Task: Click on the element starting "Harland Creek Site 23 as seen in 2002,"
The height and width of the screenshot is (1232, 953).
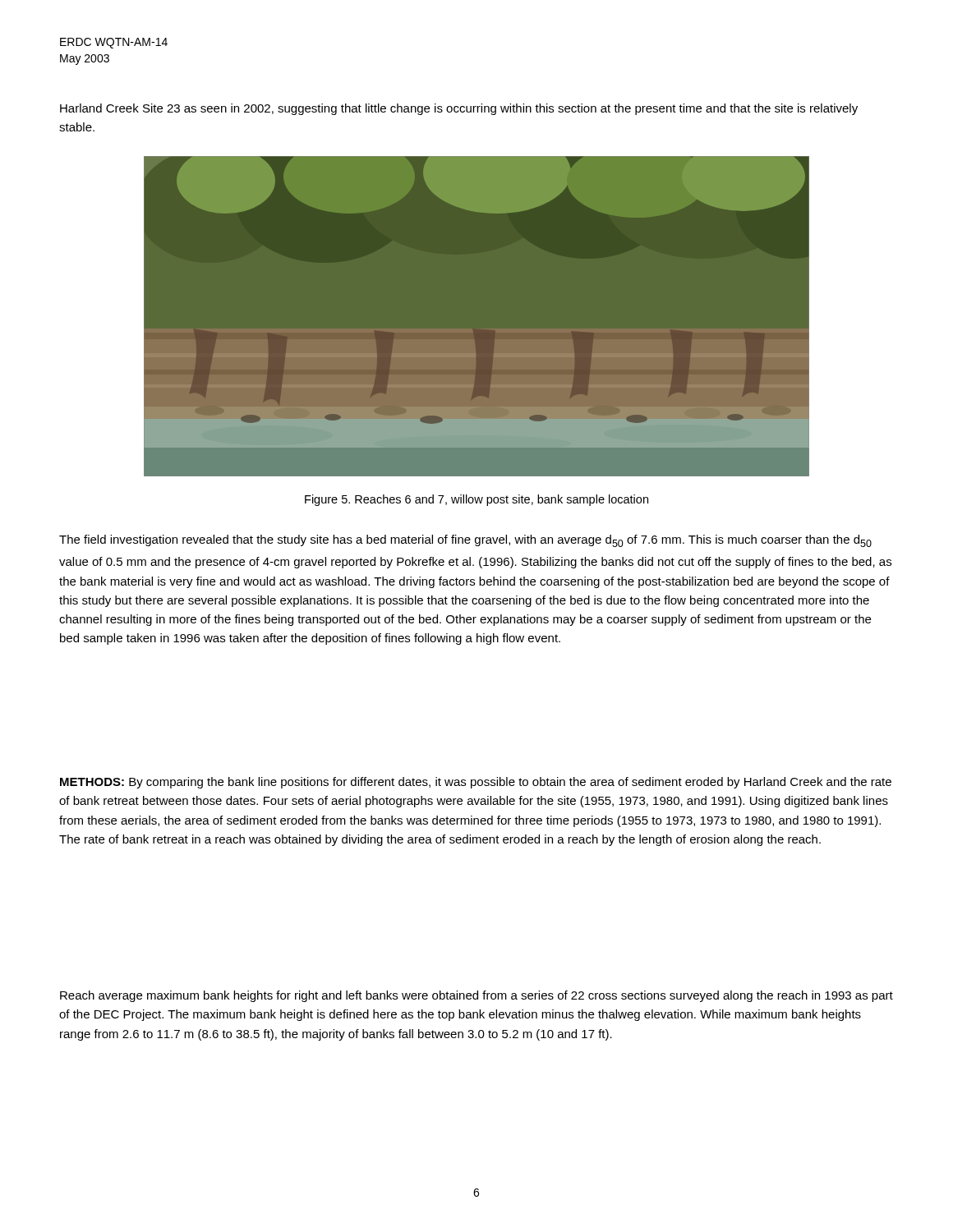Action: coord(459,118)
